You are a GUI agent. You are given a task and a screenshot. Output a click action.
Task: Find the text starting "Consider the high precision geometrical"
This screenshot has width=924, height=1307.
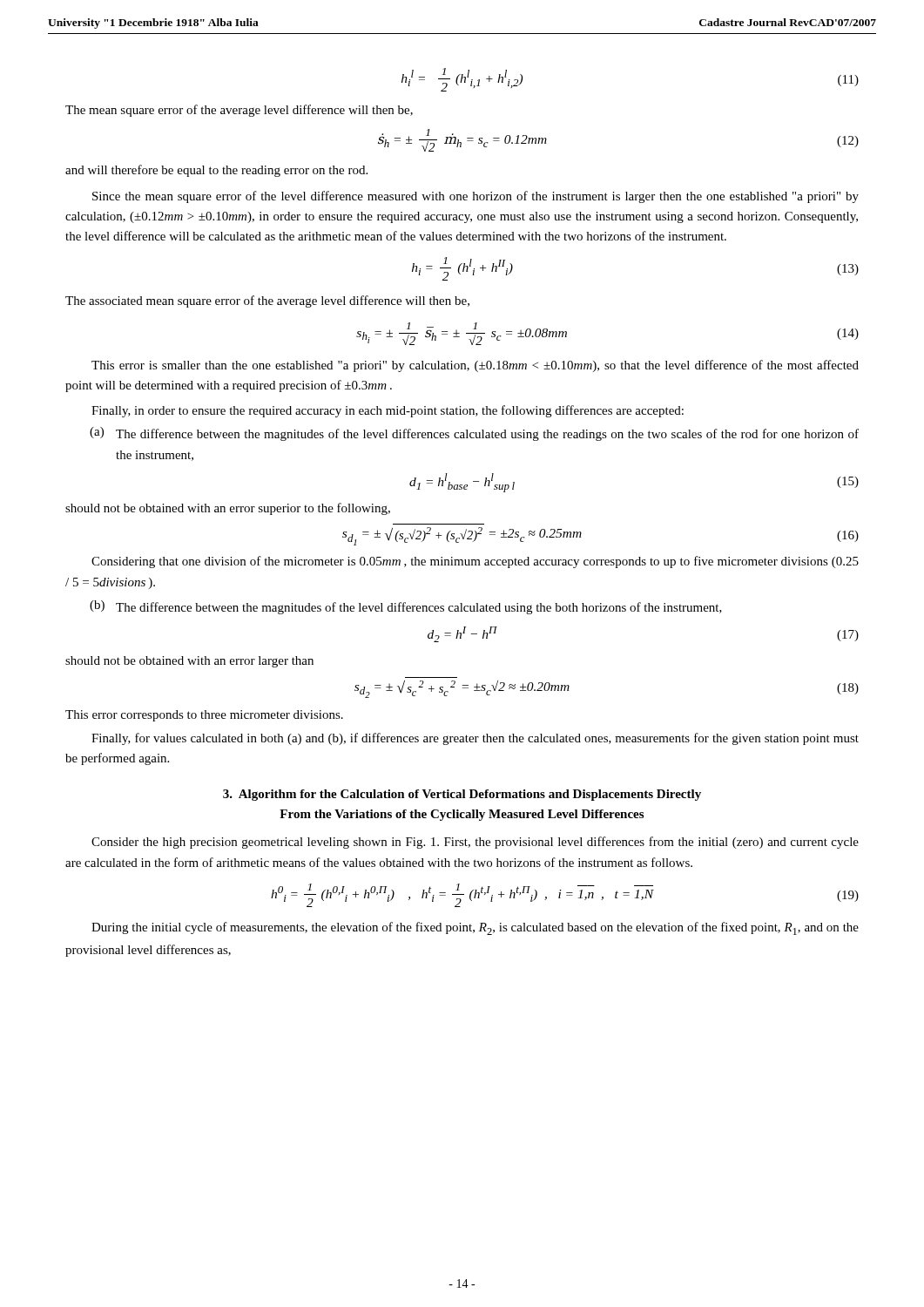pyautogui.click(x=462, y=853)
